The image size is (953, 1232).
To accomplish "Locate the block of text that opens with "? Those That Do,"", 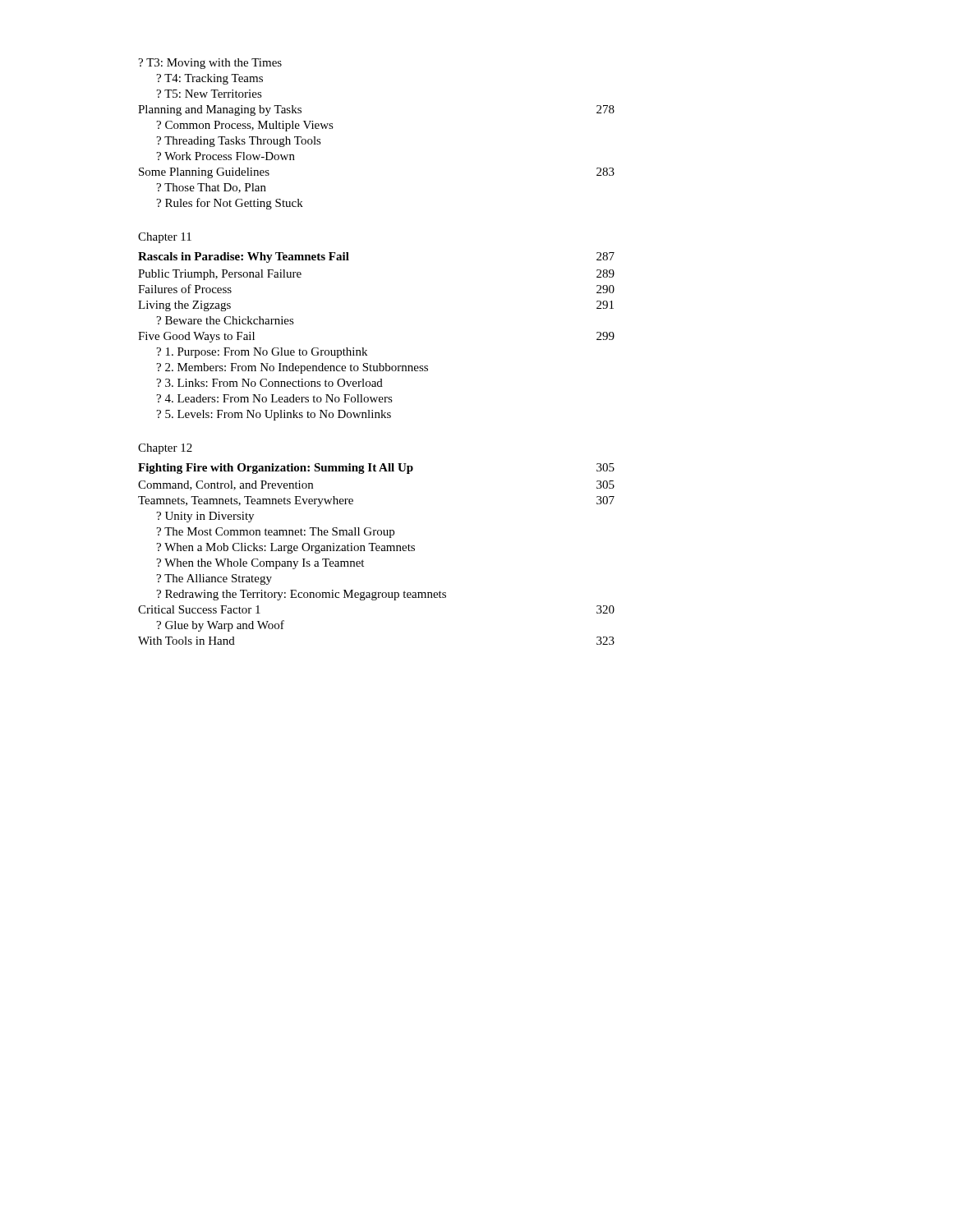I will (211, 188).
